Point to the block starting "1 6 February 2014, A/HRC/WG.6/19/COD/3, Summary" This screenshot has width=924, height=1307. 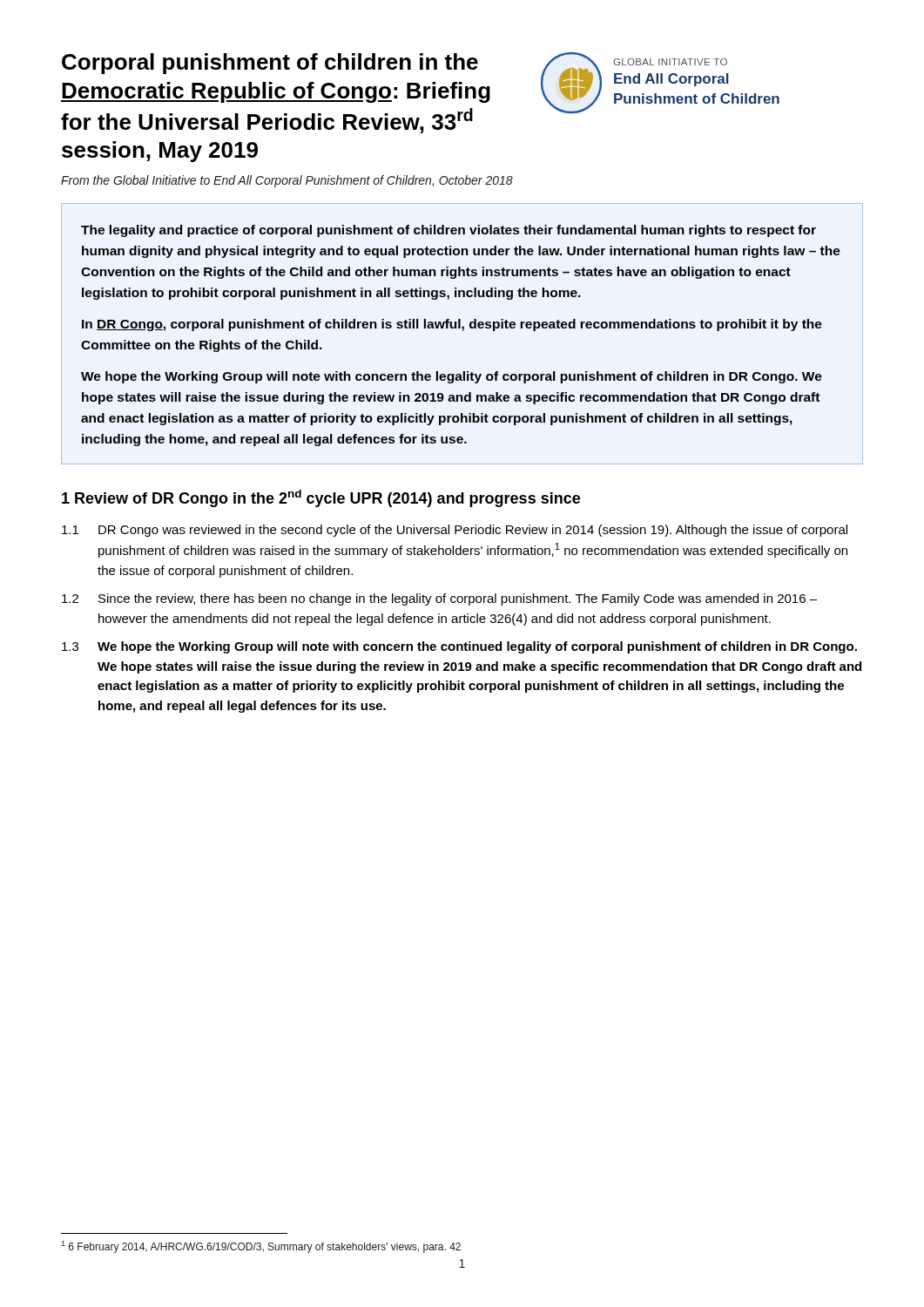coord(261,1246)
